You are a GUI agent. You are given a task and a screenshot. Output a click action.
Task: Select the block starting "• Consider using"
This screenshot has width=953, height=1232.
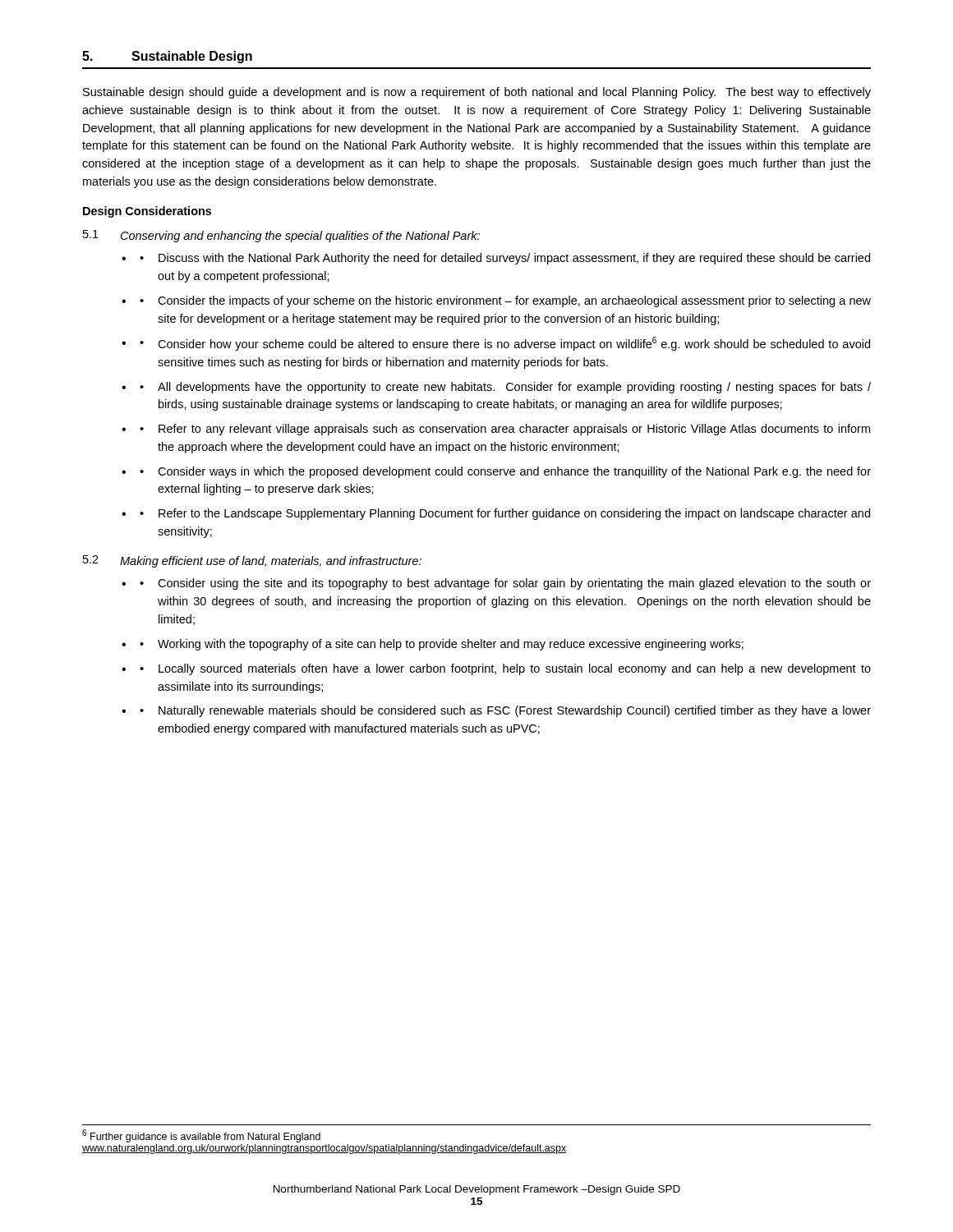pyautogui.click(x=505, y=602)
